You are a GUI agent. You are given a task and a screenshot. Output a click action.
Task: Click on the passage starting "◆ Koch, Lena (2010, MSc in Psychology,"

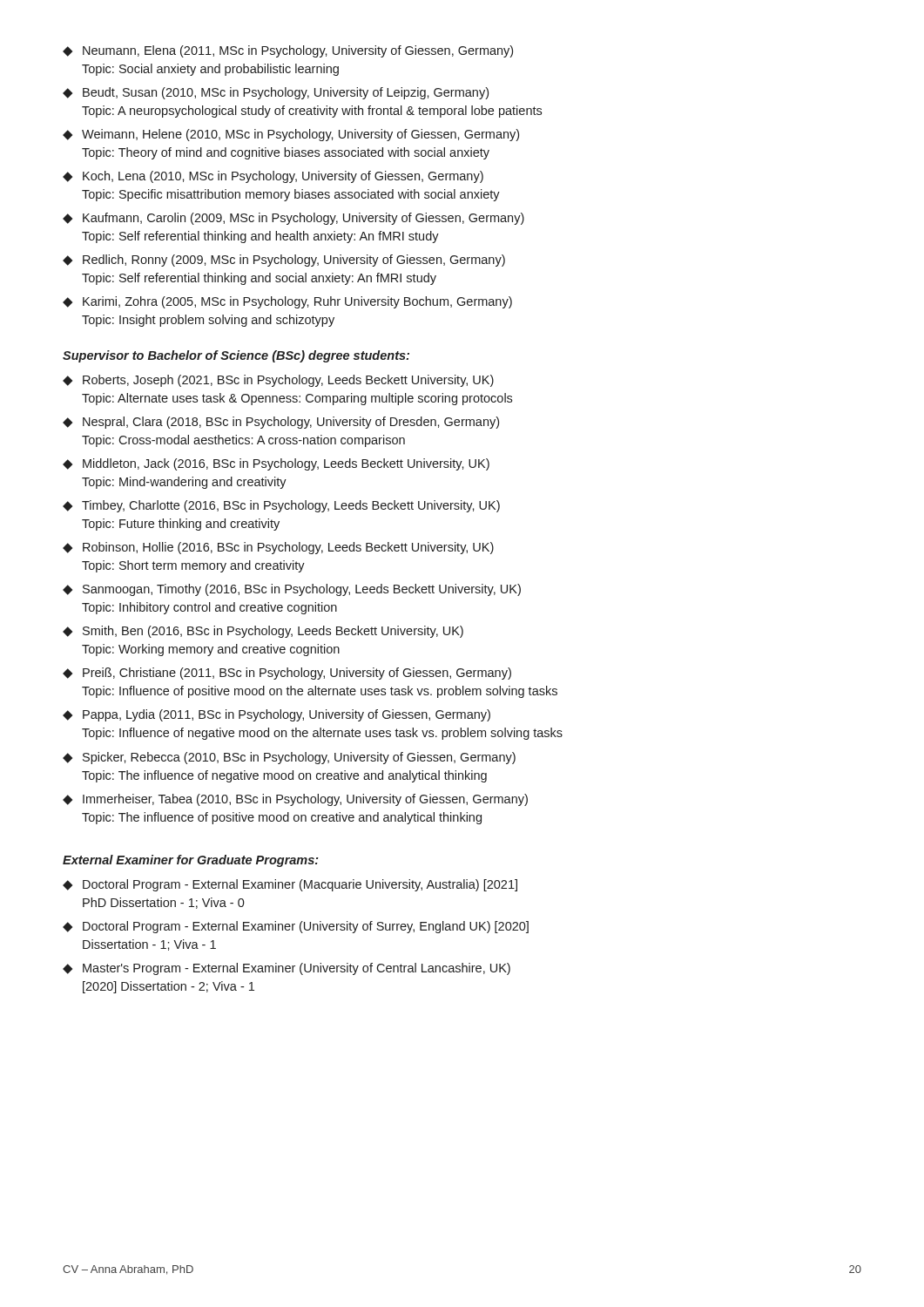462,186
